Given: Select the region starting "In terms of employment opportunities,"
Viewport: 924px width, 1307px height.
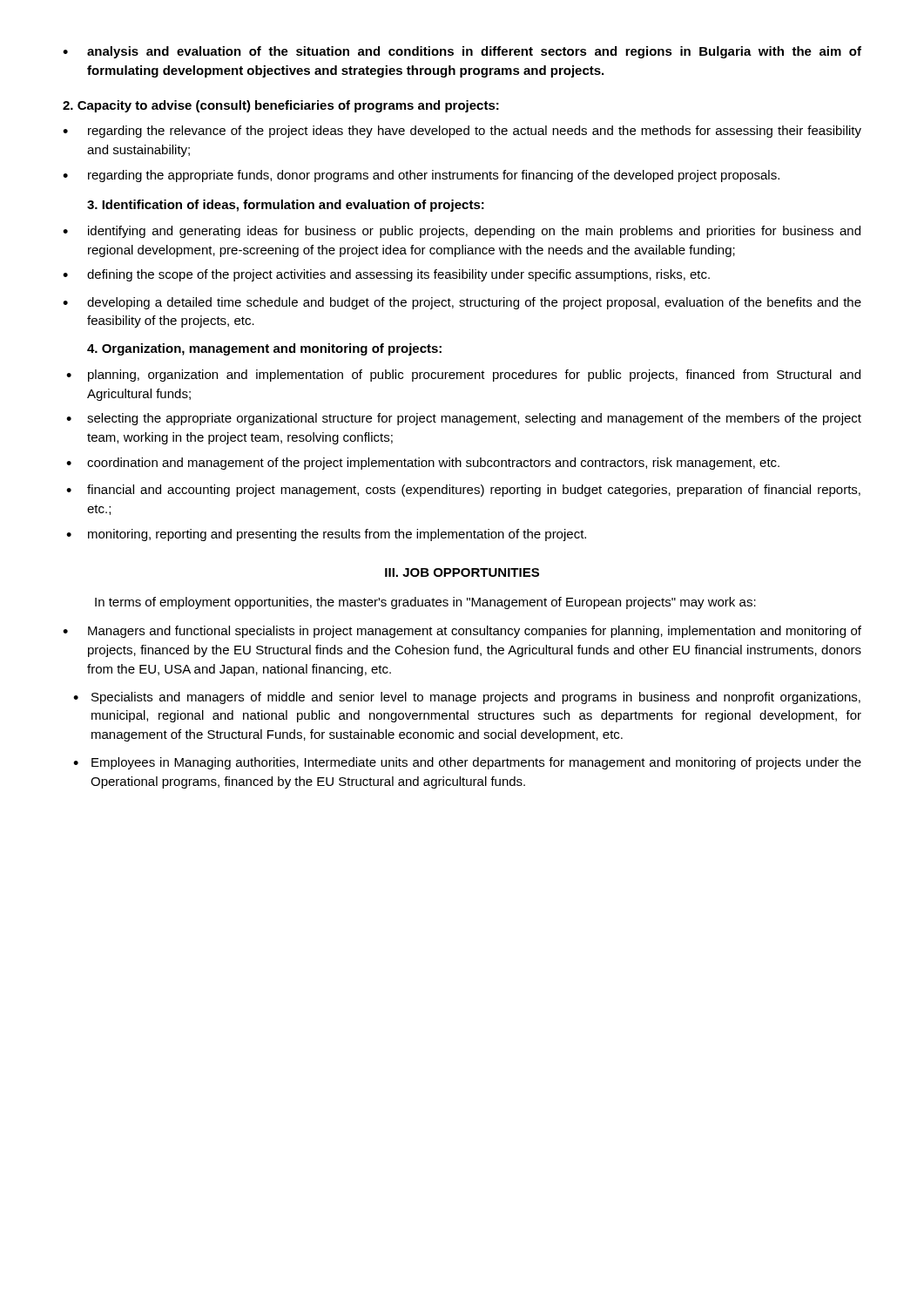Looking at the screenshot, I should point(425,601).
